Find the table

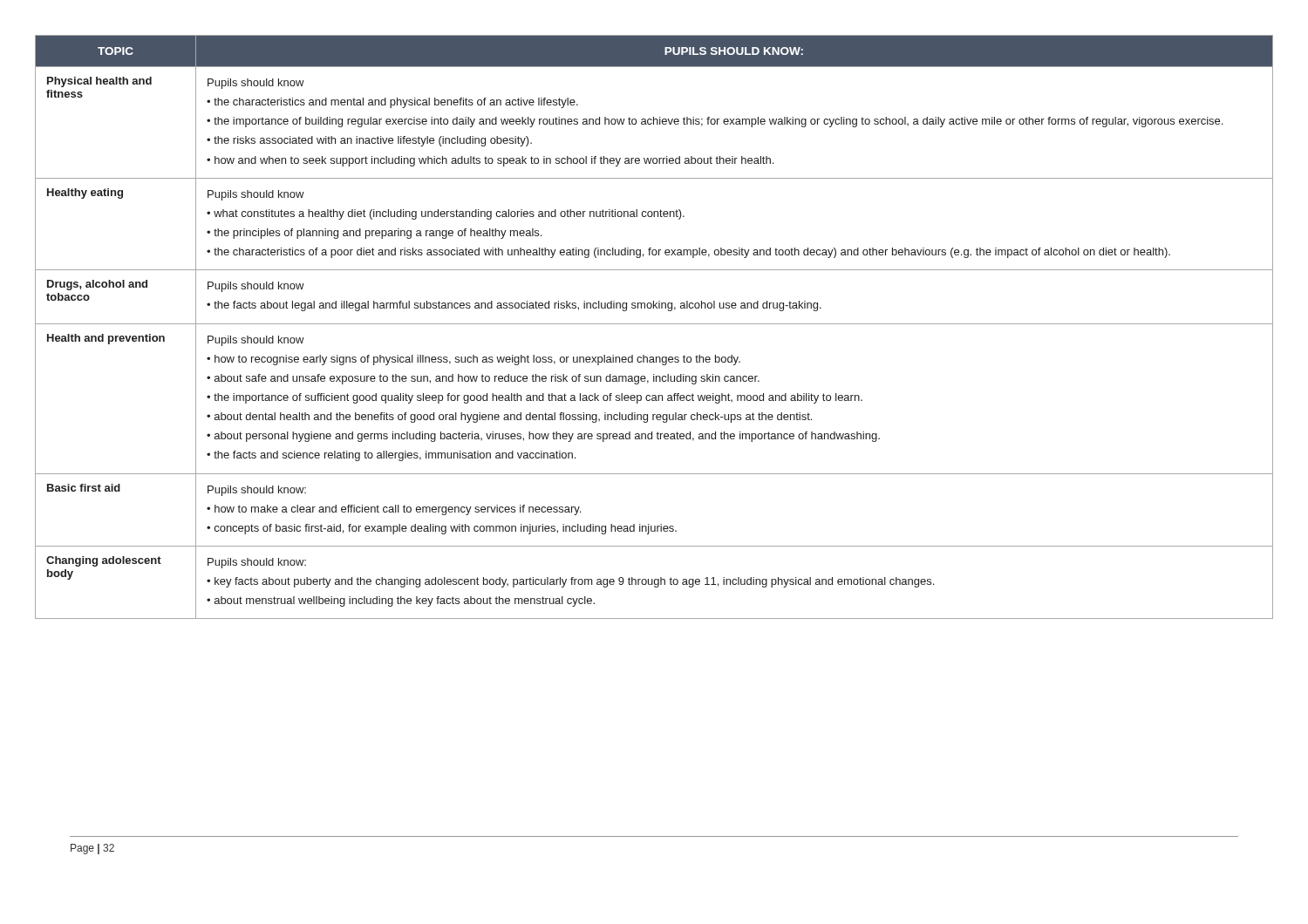654,327
